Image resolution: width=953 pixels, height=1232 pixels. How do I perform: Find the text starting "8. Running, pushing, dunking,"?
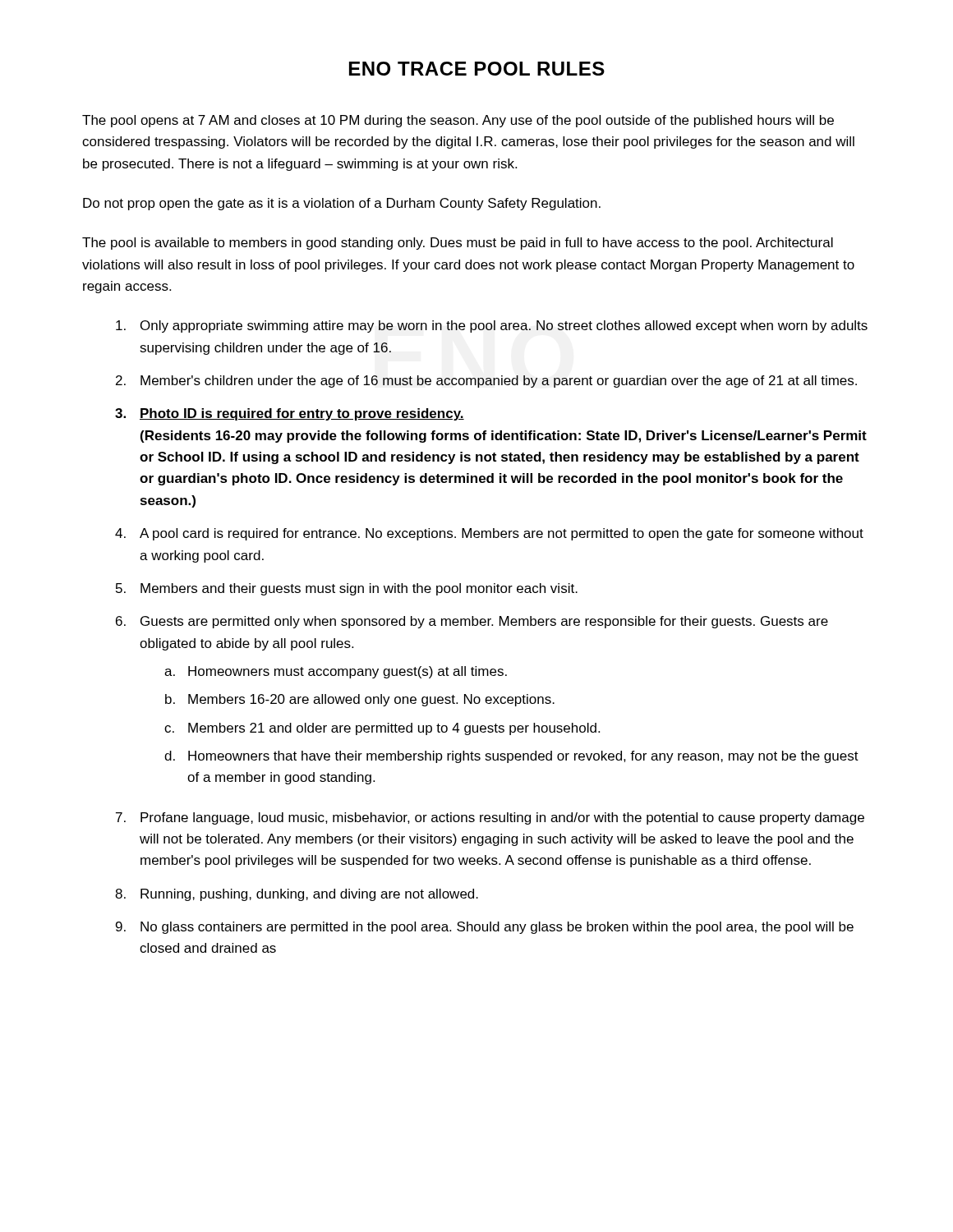tap(297, 895)
